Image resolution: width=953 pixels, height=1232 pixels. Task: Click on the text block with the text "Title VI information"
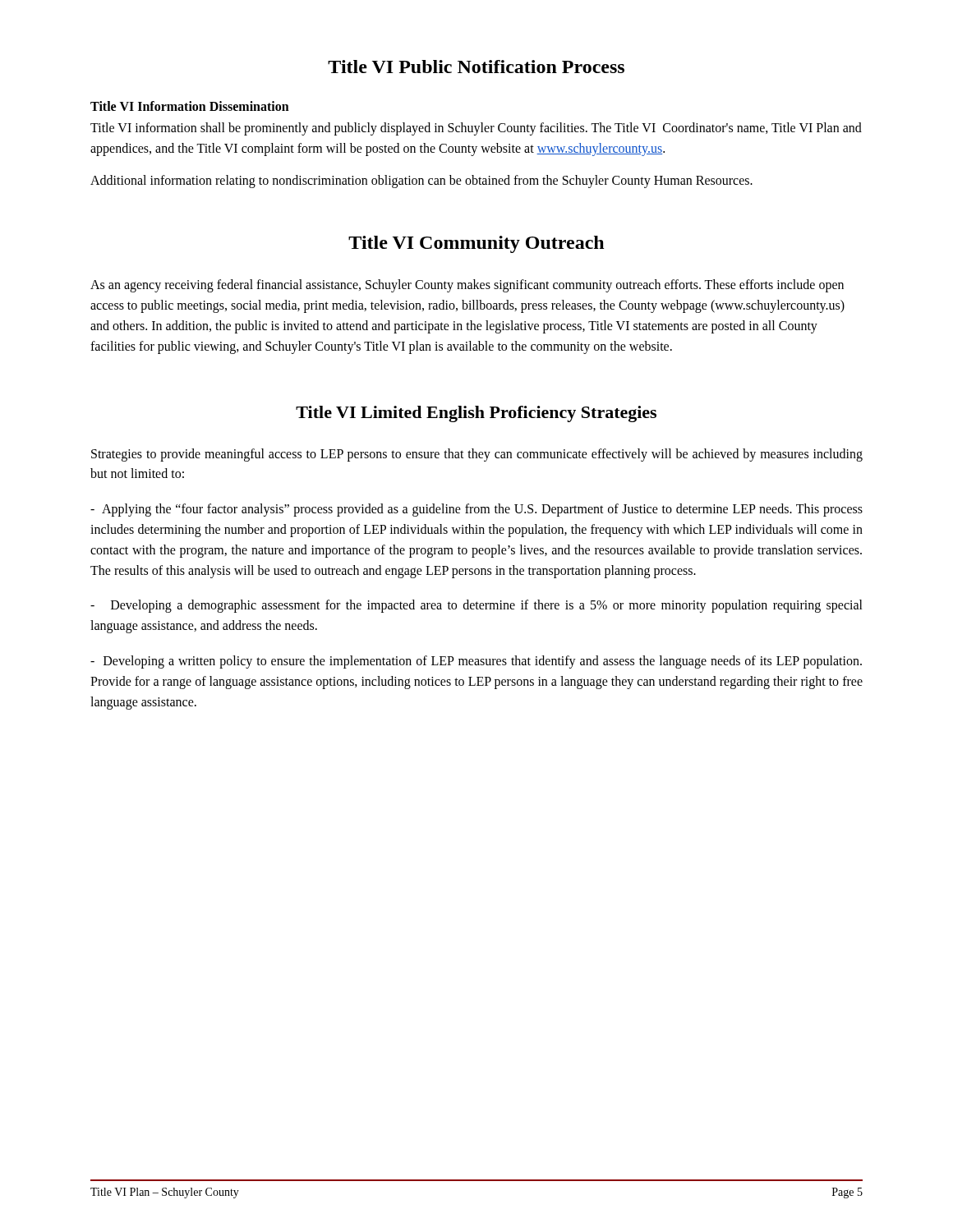click(476, 138)
